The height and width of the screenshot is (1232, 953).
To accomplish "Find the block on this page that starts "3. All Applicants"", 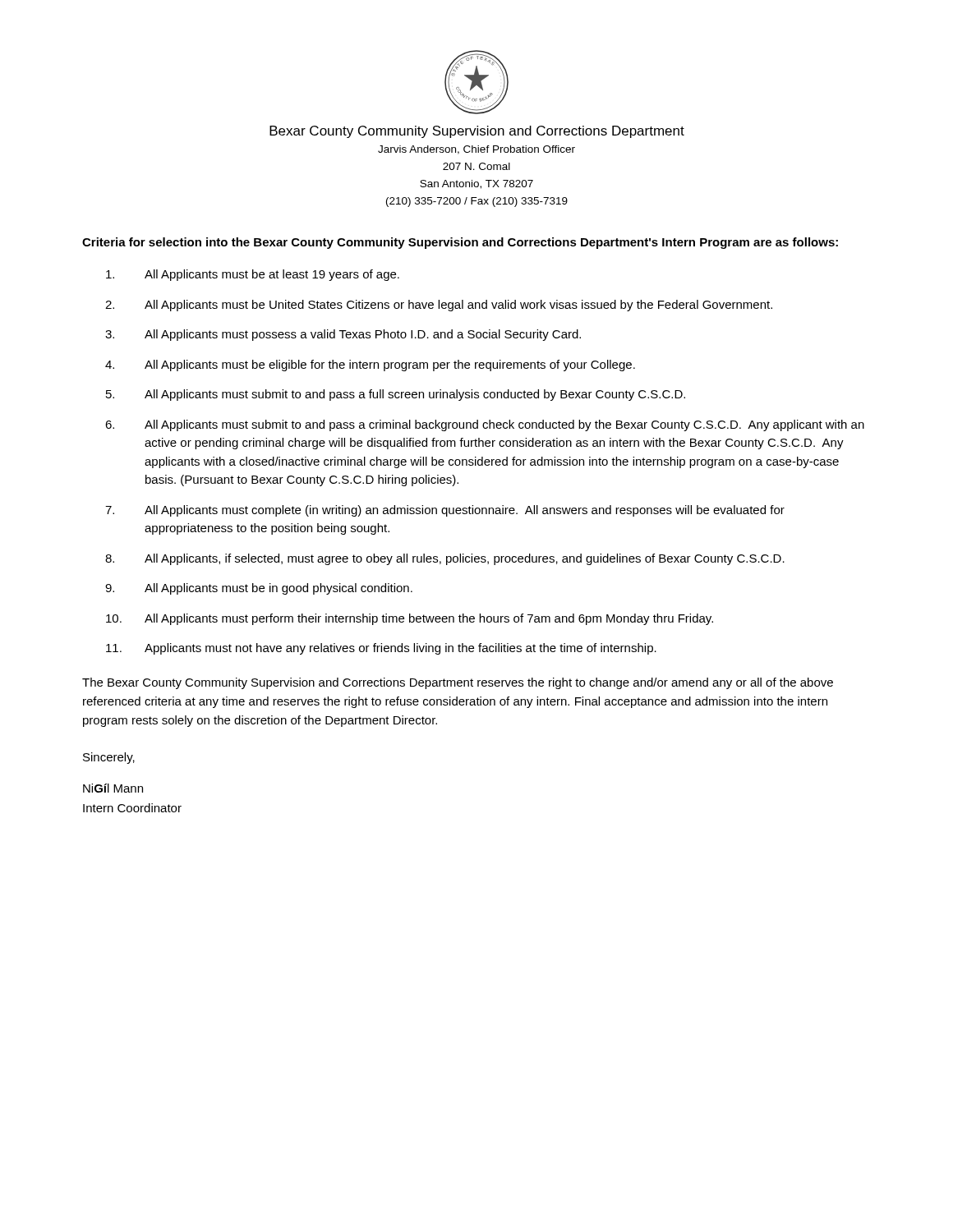I will click(x=476, y=335).
